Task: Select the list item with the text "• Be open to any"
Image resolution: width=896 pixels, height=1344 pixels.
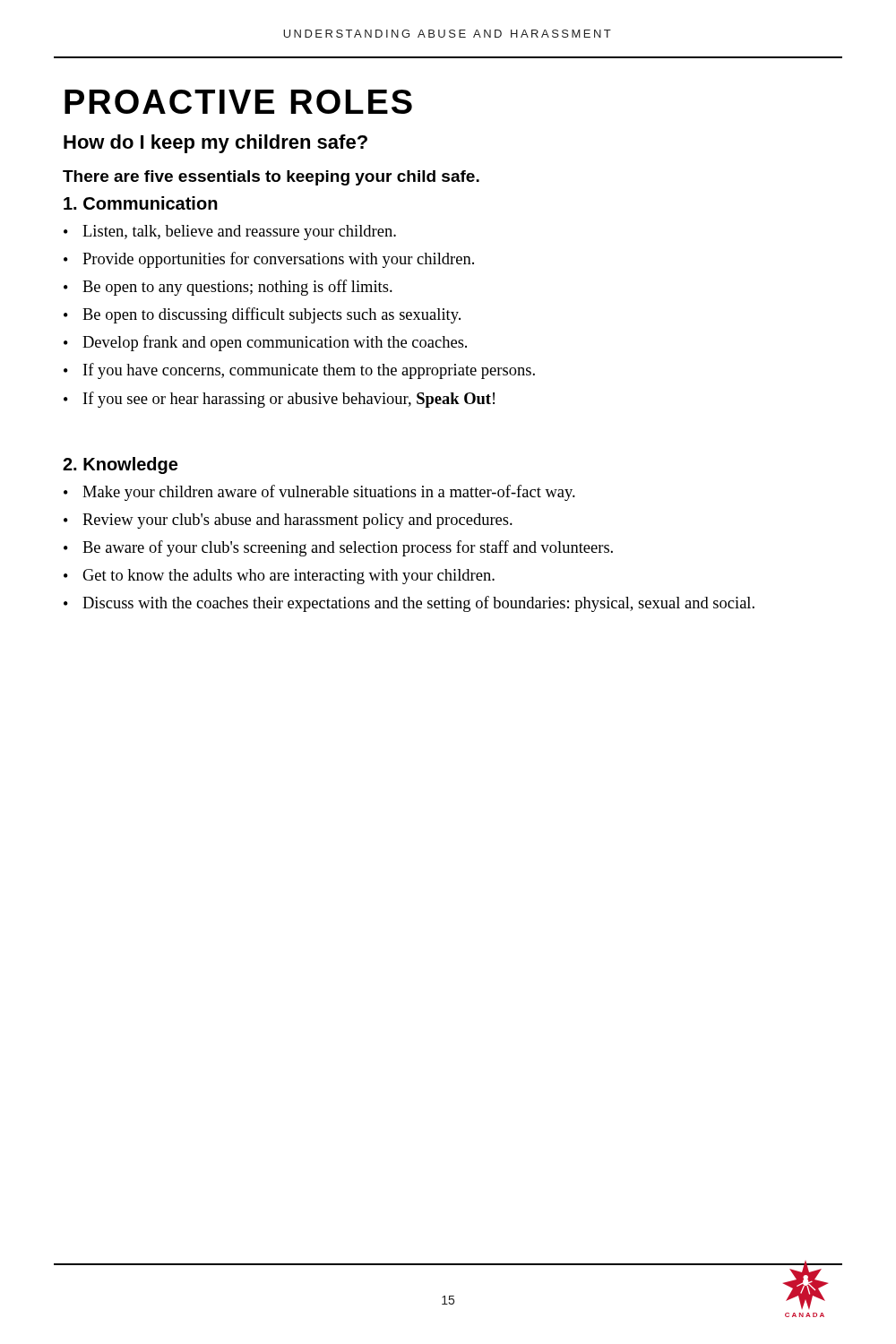Action: click(228, 288)
